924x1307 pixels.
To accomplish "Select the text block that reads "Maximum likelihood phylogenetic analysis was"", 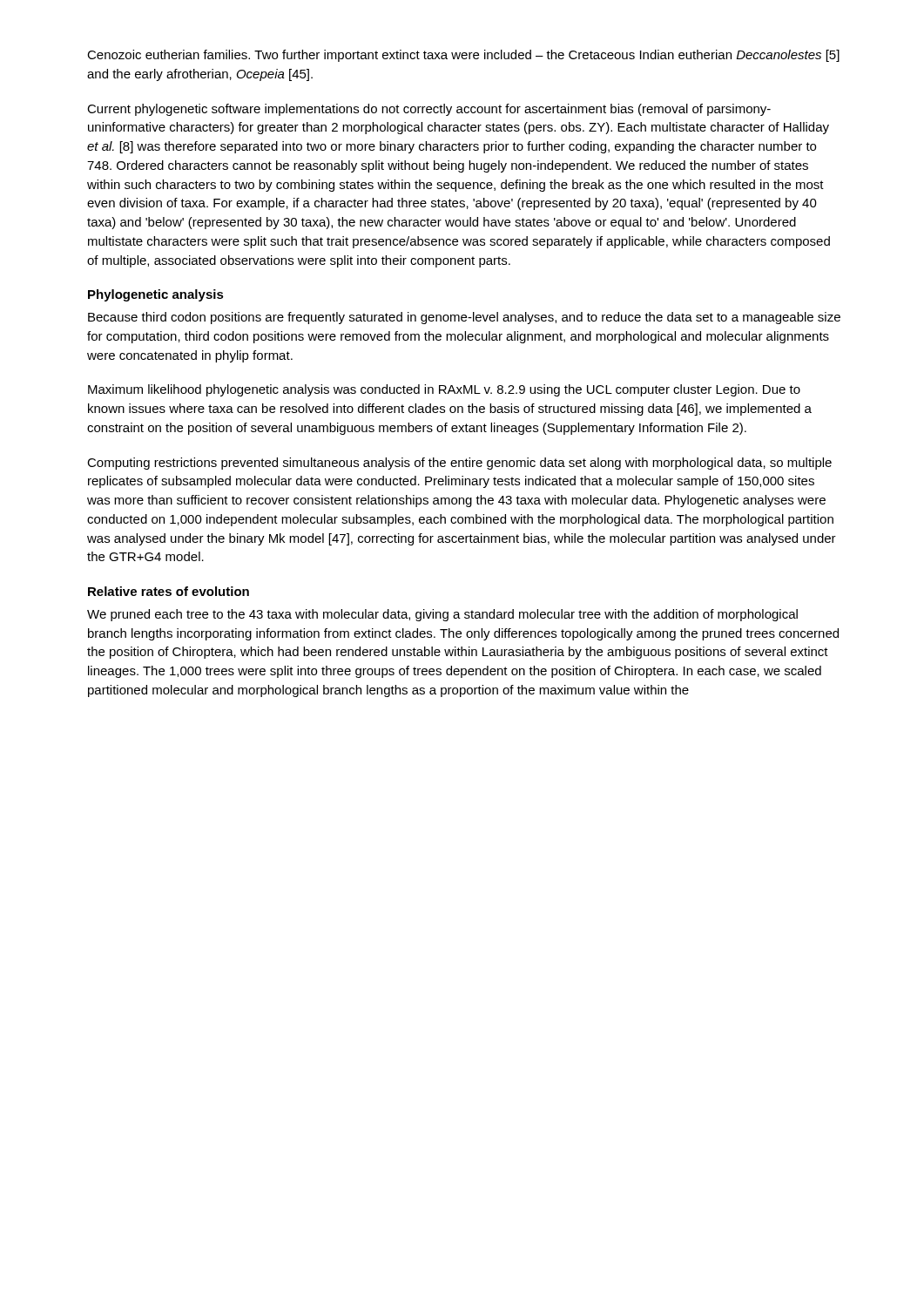I will point(449,408).
